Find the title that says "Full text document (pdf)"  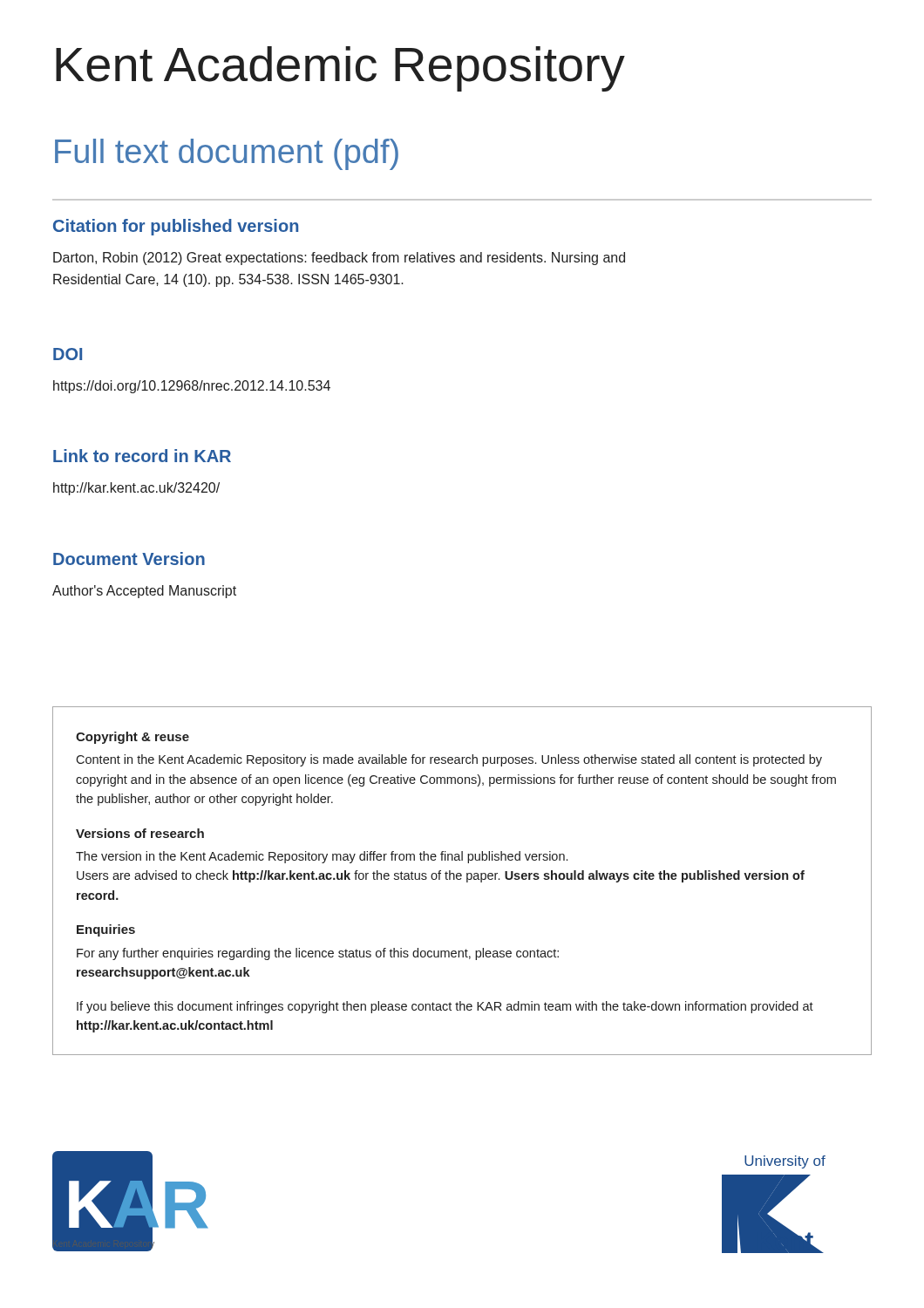226,152
